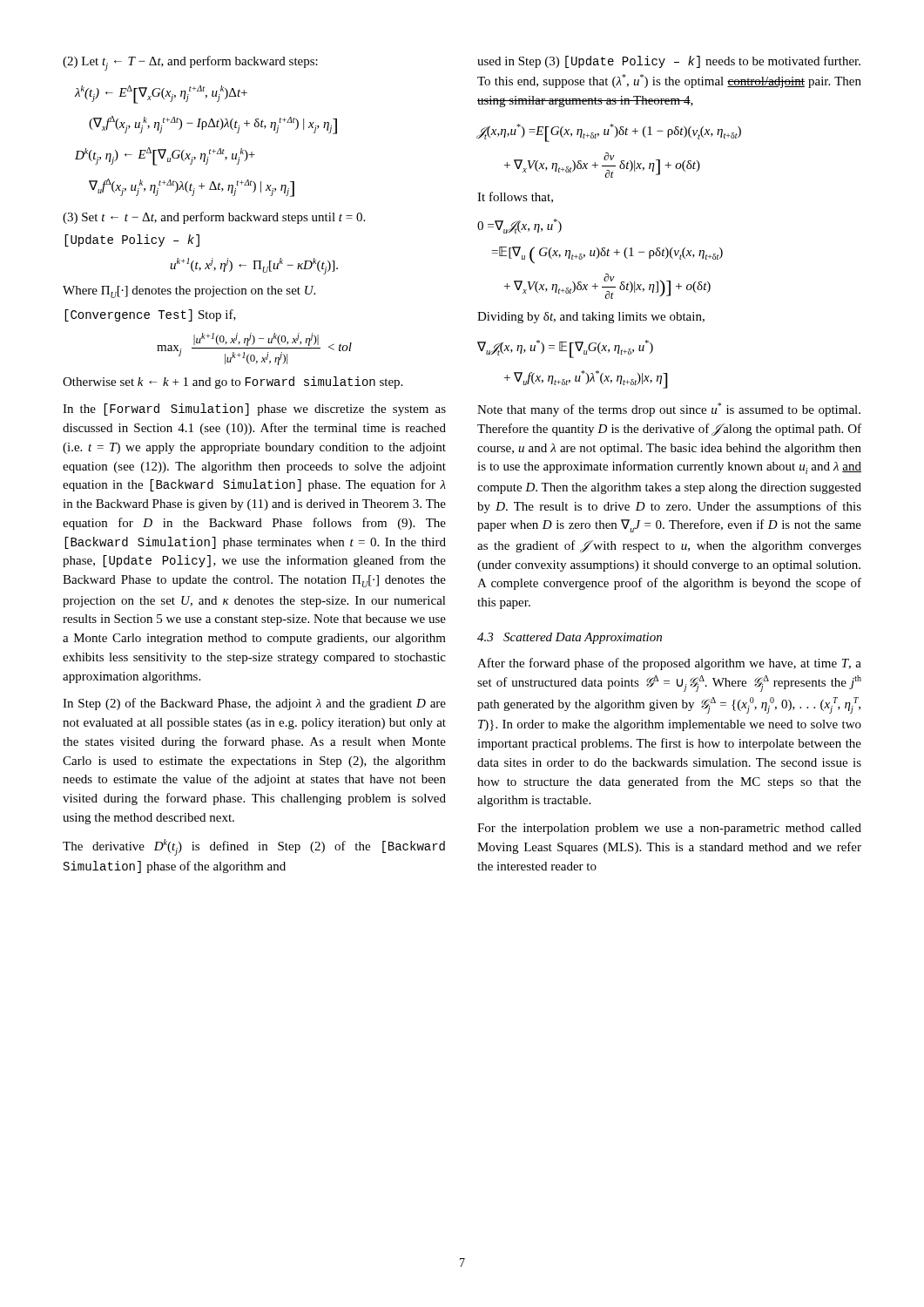Select the element starting "∇u𝒥t(x, η, u*) = 𝔼[∇uG(x, ηt+δ,"
Screen dimensions: 1307x924
tap(669, 364)
